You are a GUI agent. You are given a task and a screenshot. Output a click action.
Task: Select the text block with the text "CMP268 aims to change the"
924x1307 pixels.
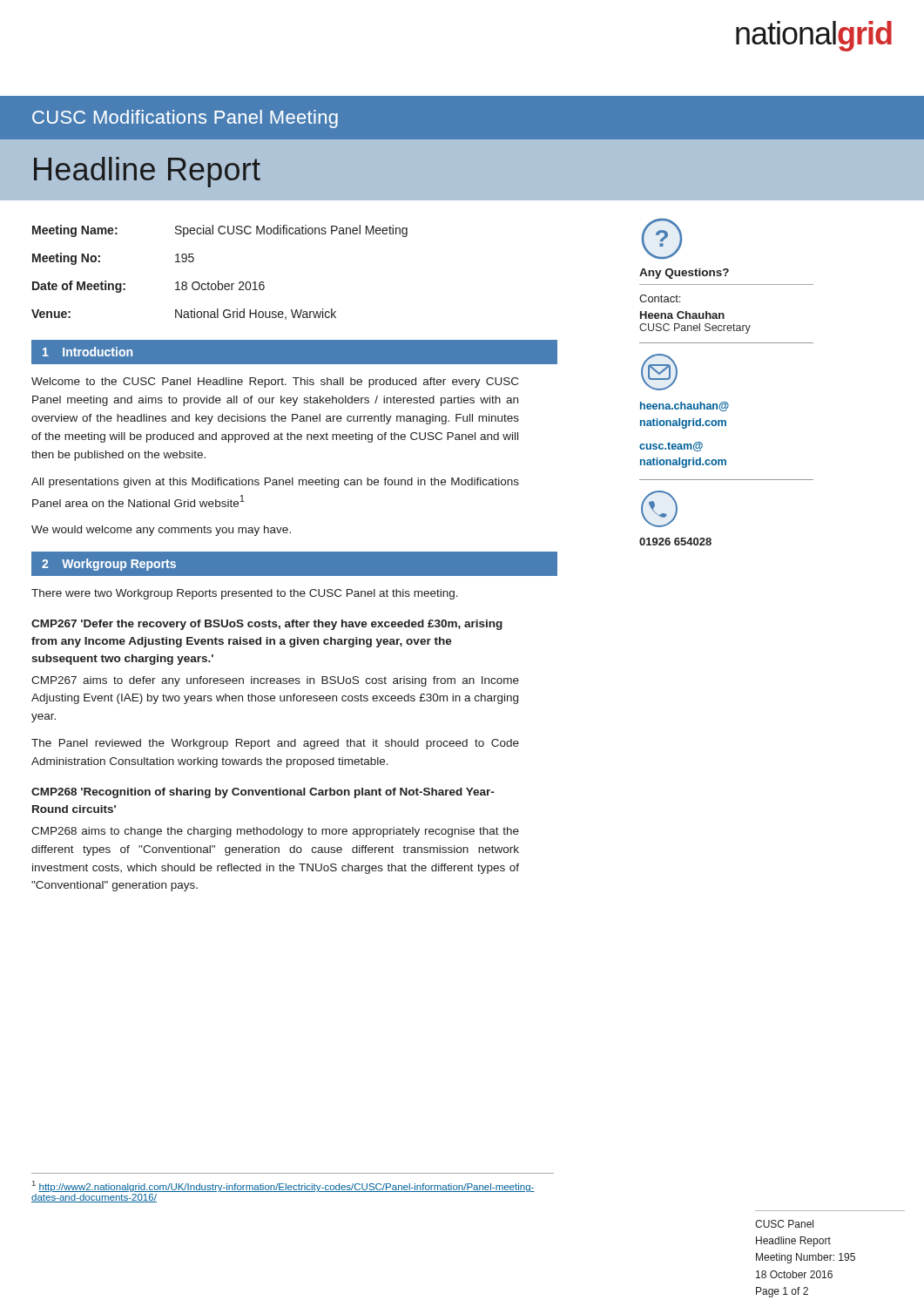pyautogui.click(x=275, y=858)
